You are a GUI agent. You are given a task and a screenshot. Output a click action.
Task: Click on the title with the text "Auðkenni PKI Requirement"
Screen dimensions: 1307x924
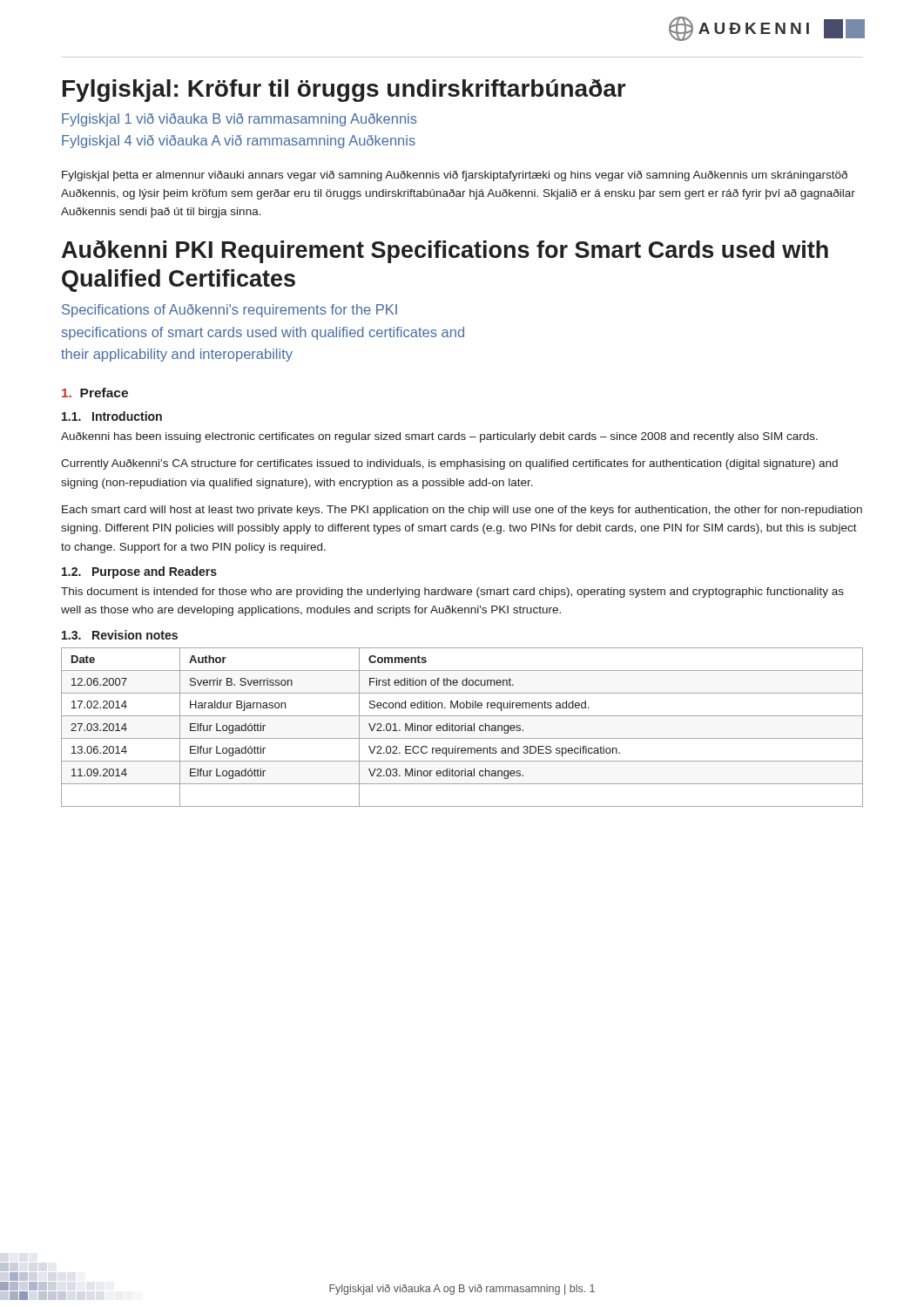click(462, 265)
